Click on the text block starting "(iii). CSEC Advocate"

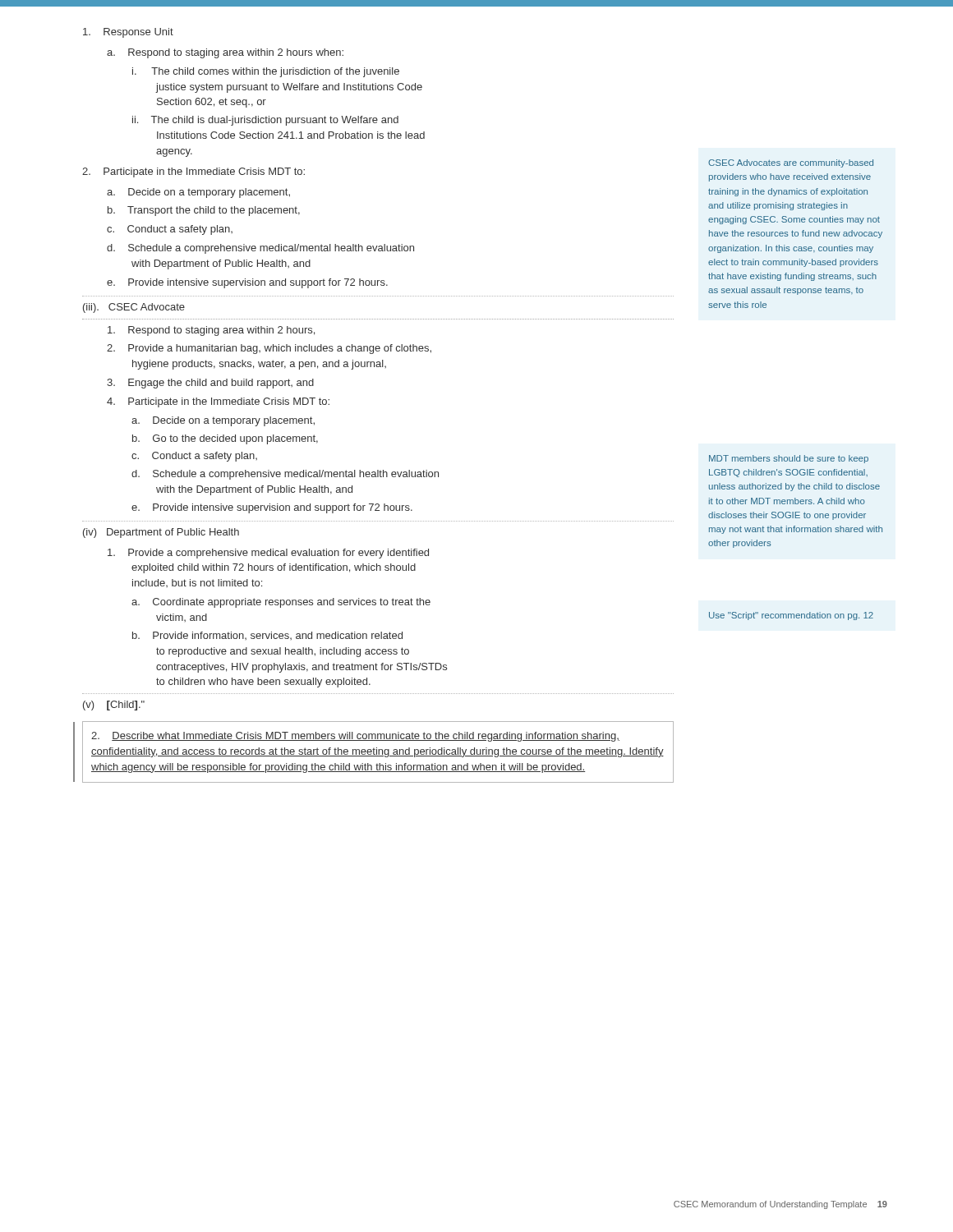click(x=134, y=307)
